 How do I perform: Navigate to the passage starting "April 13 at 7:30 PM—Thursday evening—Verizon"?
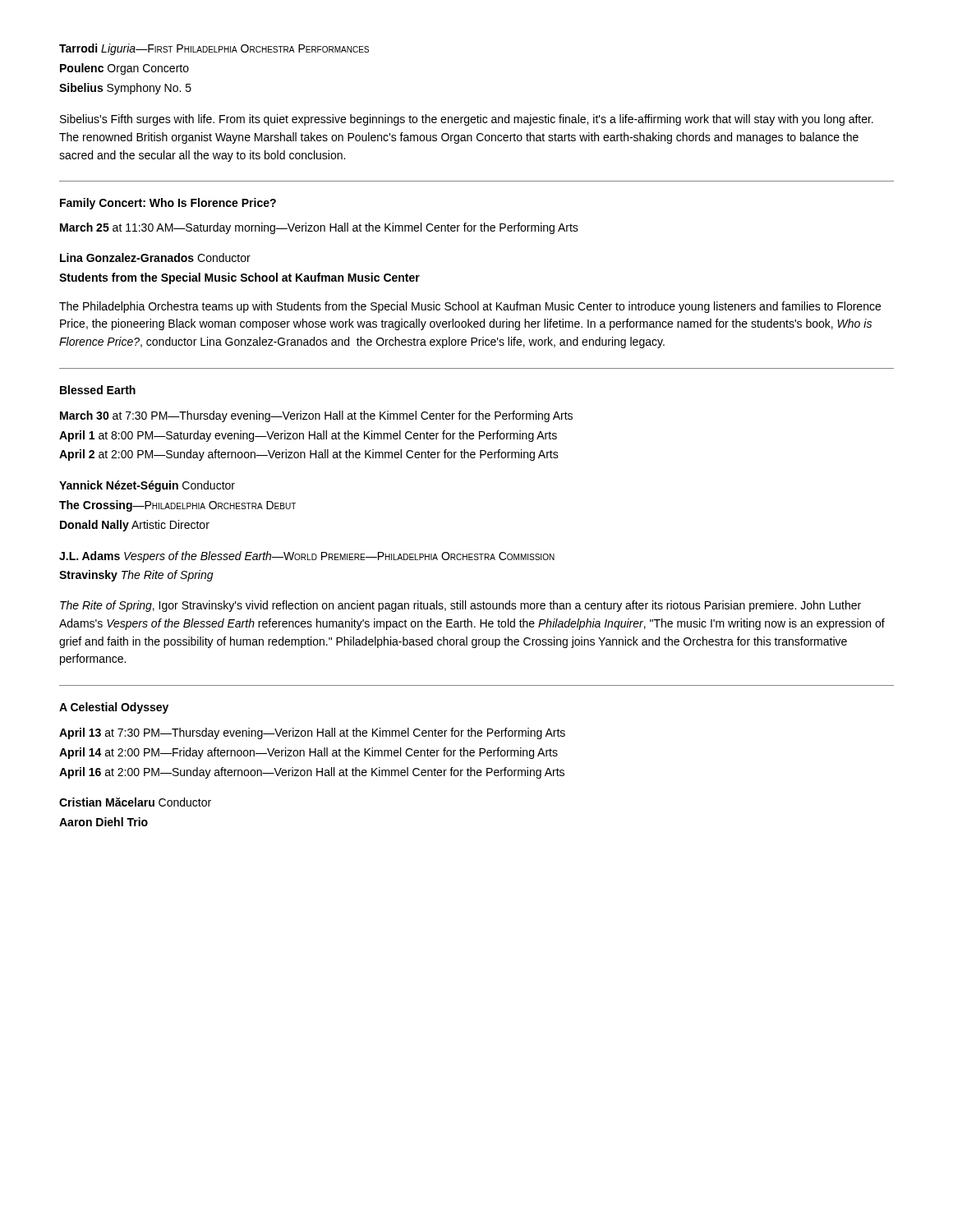tap(312, 752)
